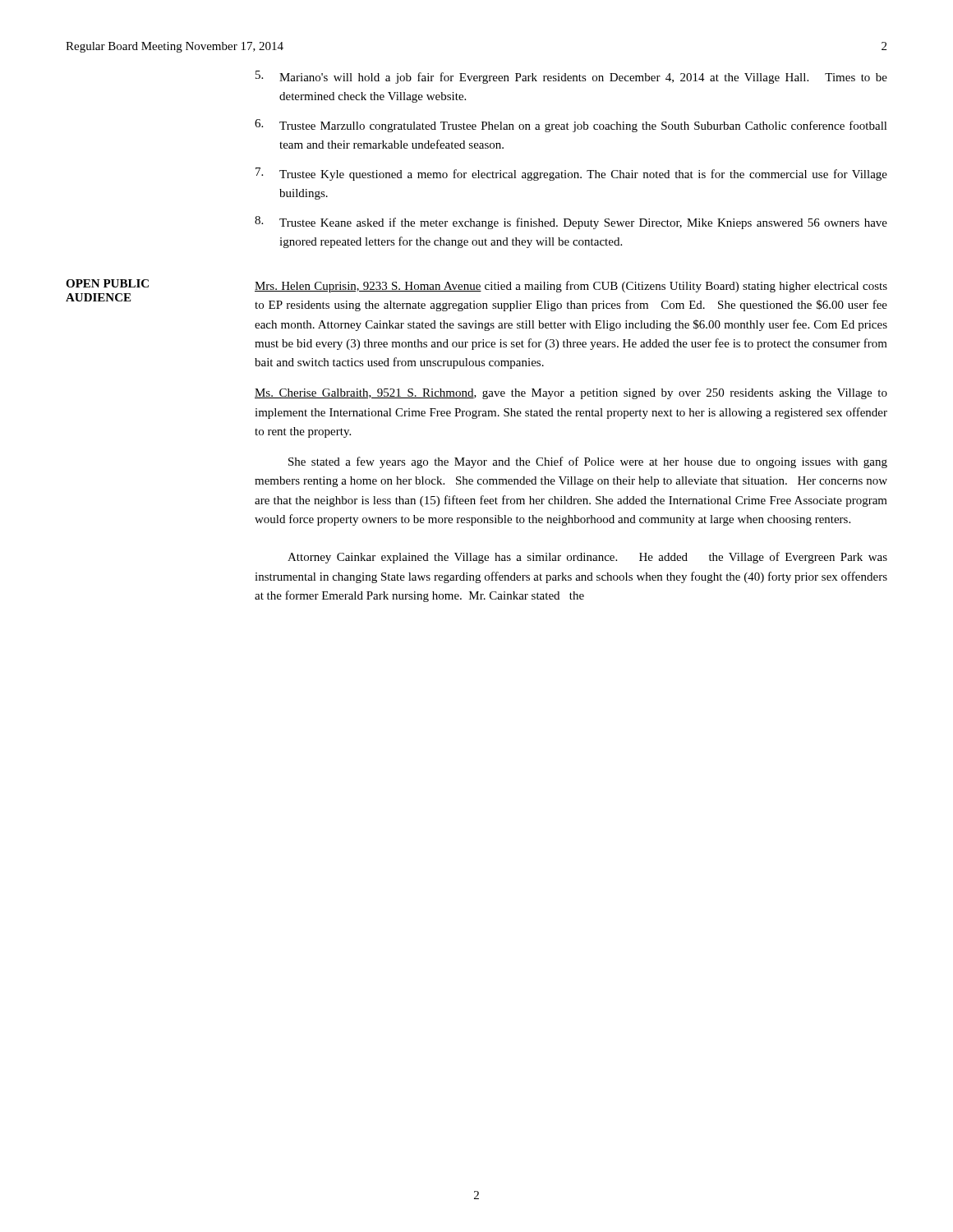Find the element starting "7. Trustee Kyle questioned"
This screenshot has height=1232, width=953.
pos(571,184)
